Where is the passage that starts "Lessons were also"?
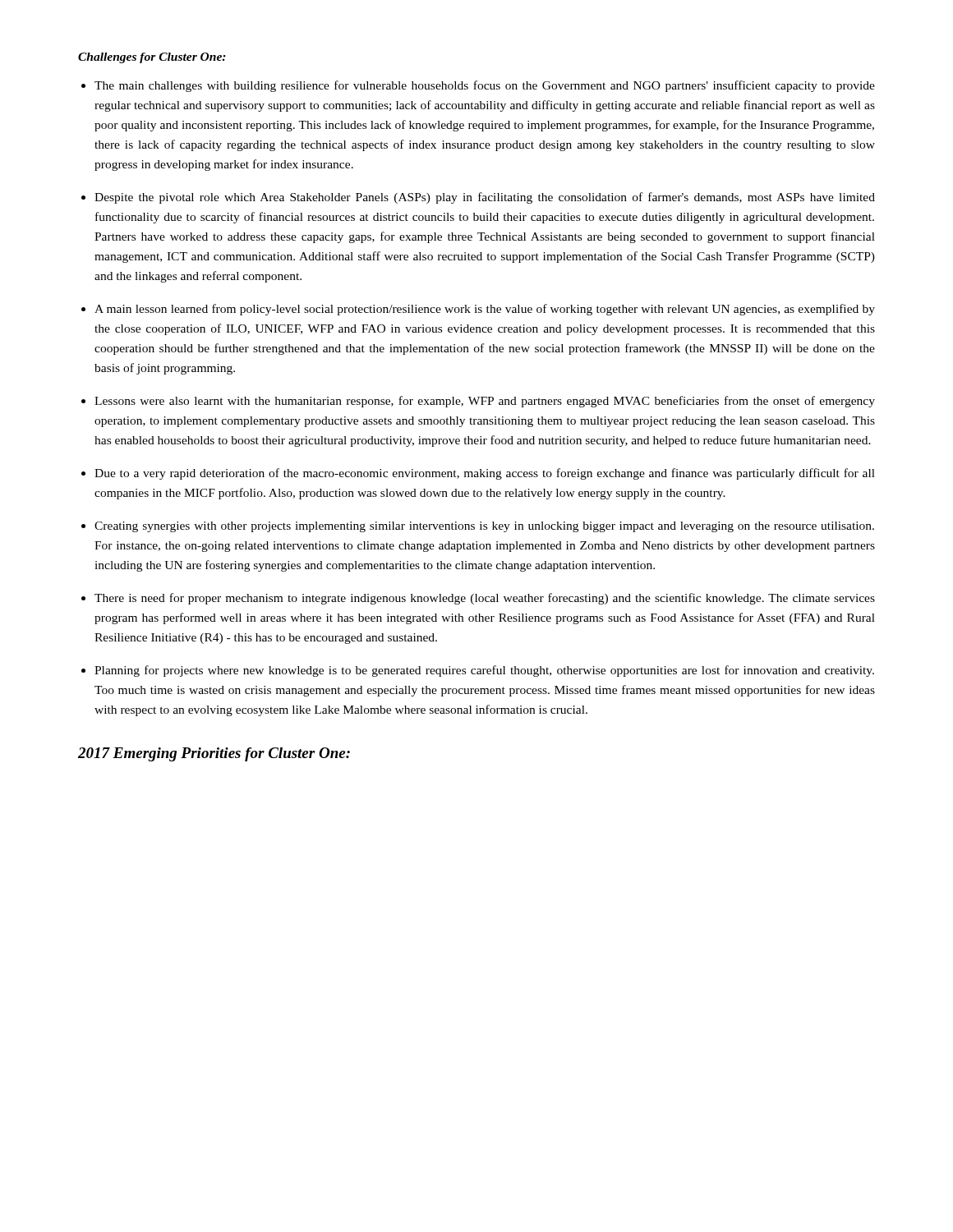 (x=485, y=420)
